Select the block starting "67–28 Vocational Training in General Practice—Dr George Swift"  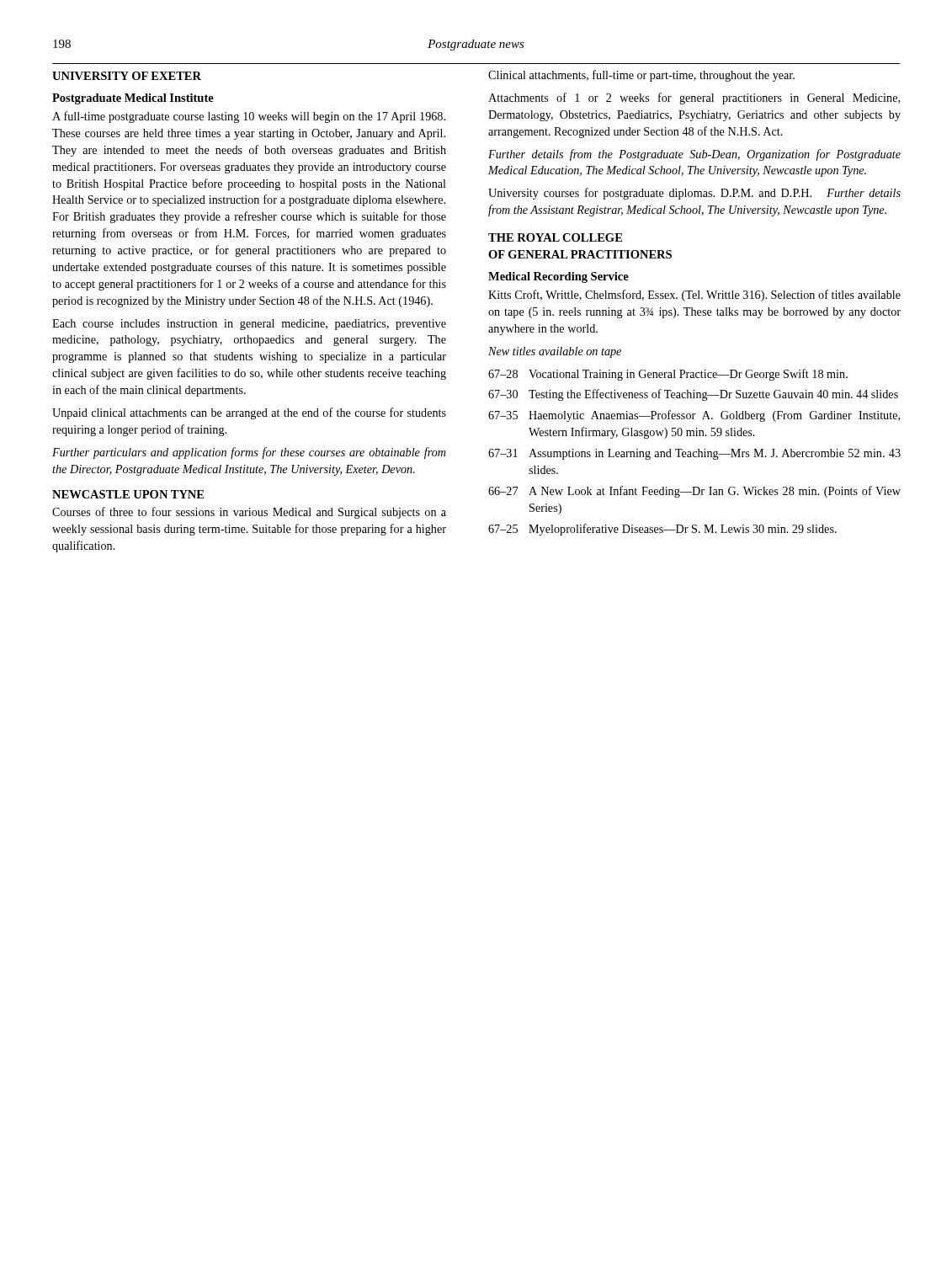click(x=694, y=374)
